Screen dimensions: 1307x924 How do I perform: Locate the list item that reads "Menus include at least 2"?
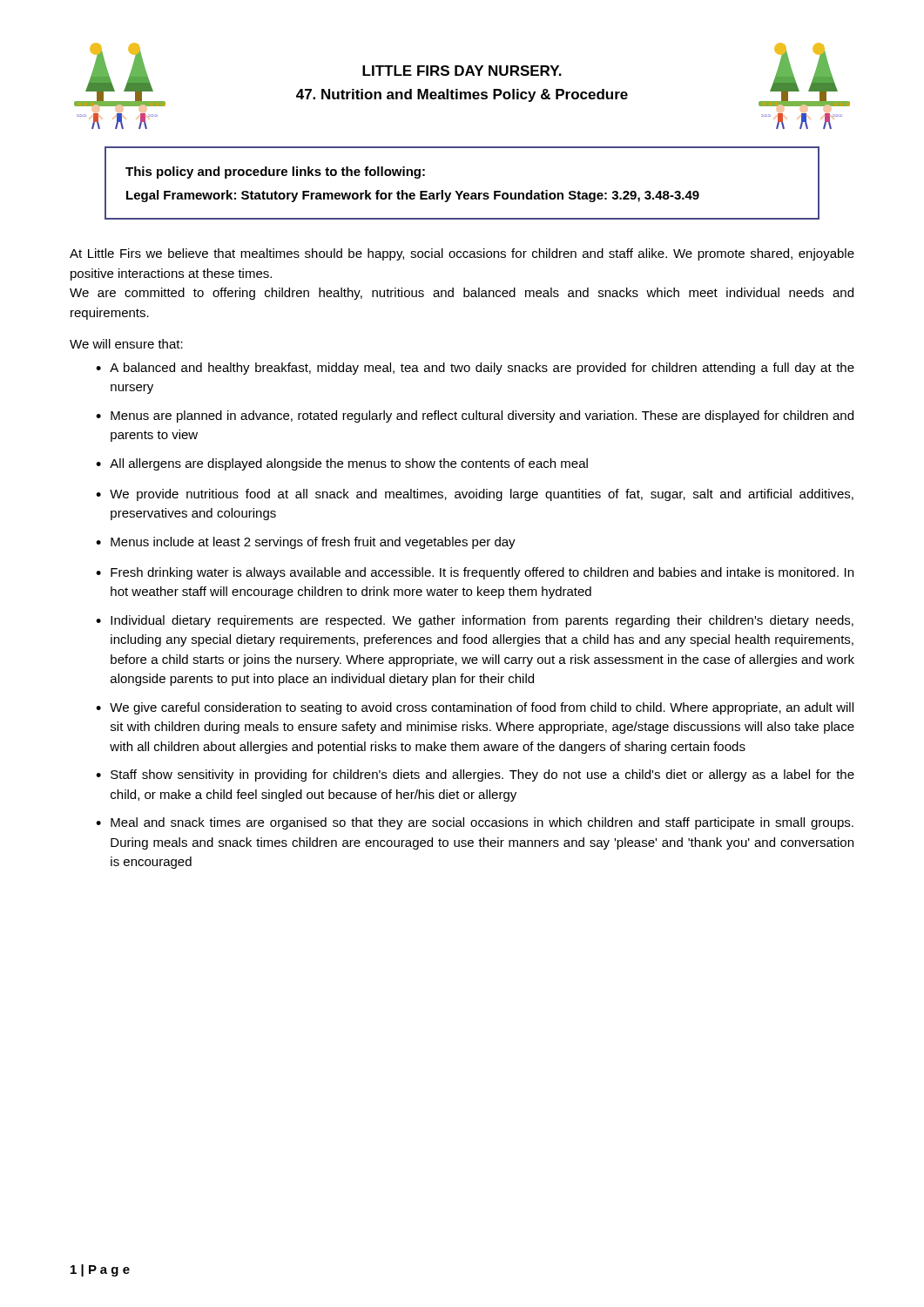click(x=482, y=542)
